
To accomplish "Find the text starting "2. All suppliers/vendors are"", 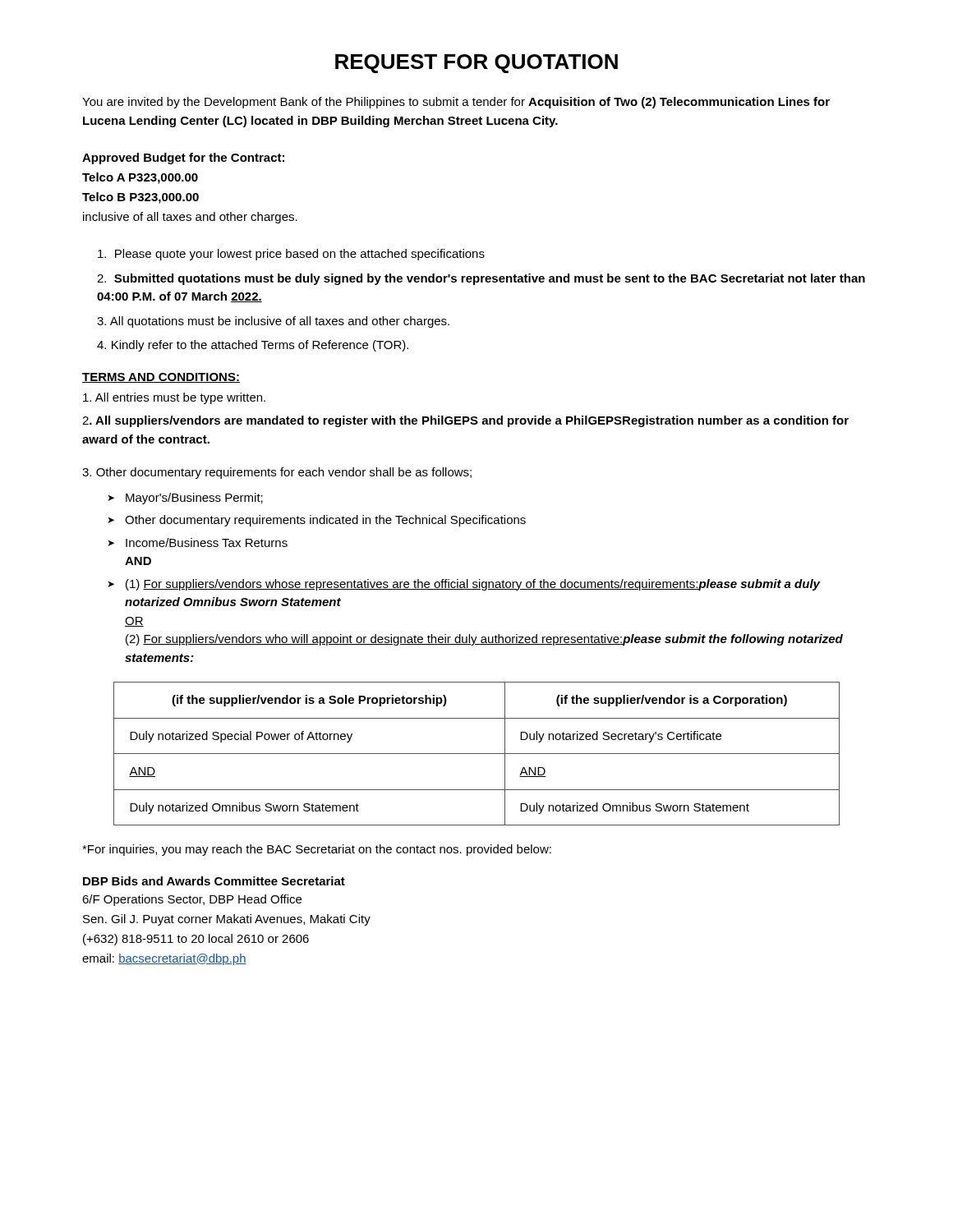I will (x=465, y=429).
